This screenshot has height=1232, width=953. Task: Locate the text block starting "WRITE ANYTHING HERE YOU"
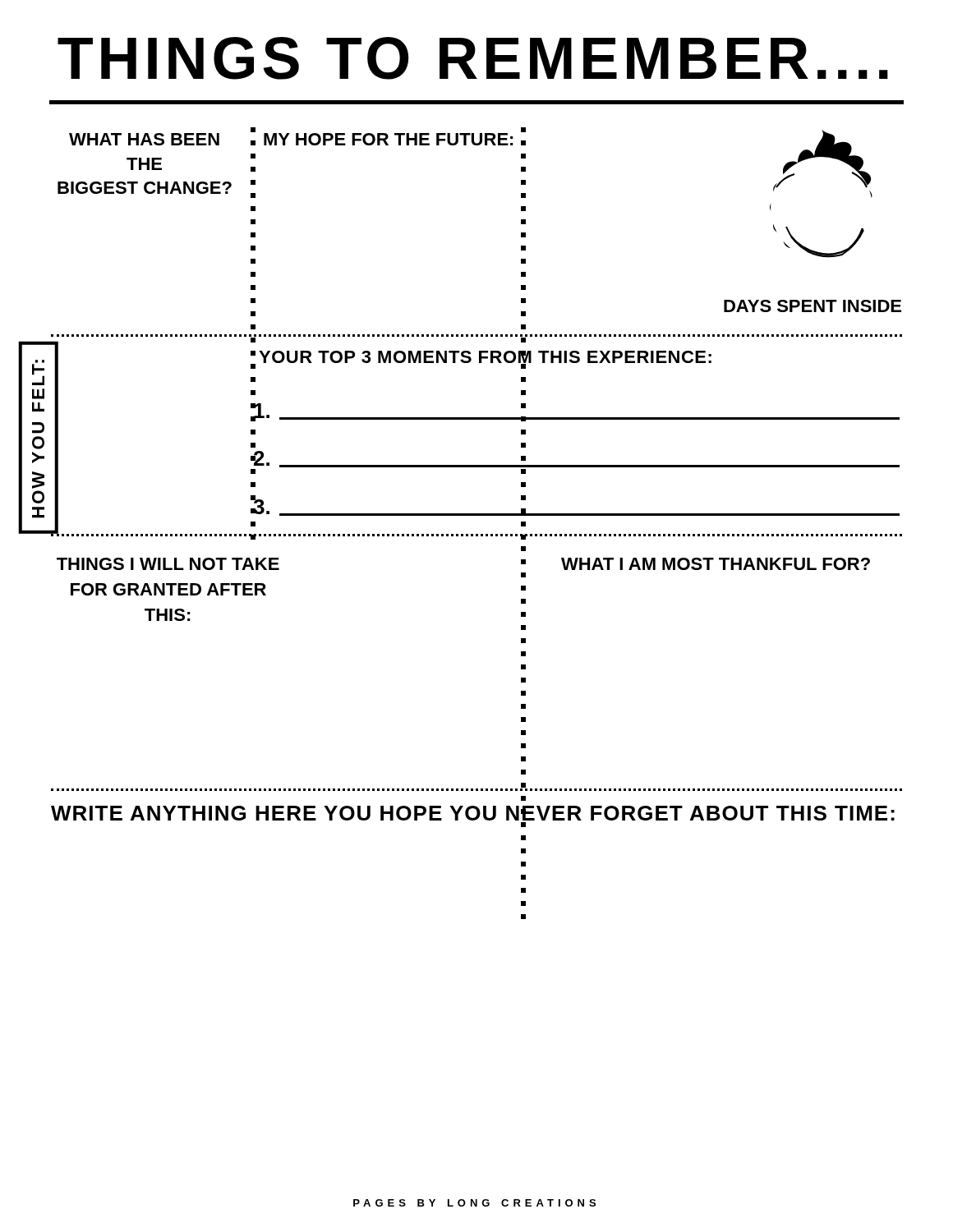point(474,813)
